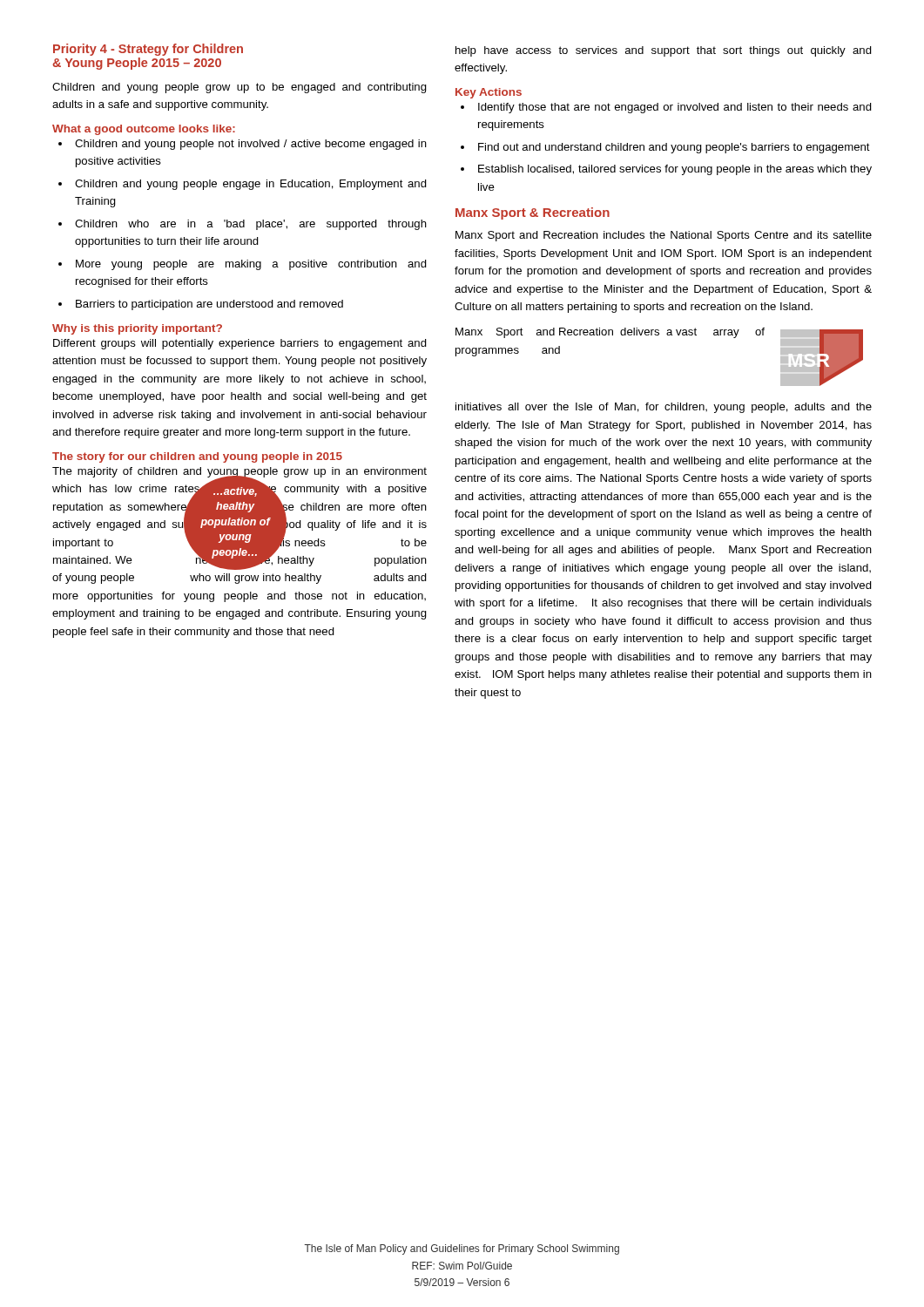
Task: Locate the region starting "Identify those that are"
Action: pos(674,116)
